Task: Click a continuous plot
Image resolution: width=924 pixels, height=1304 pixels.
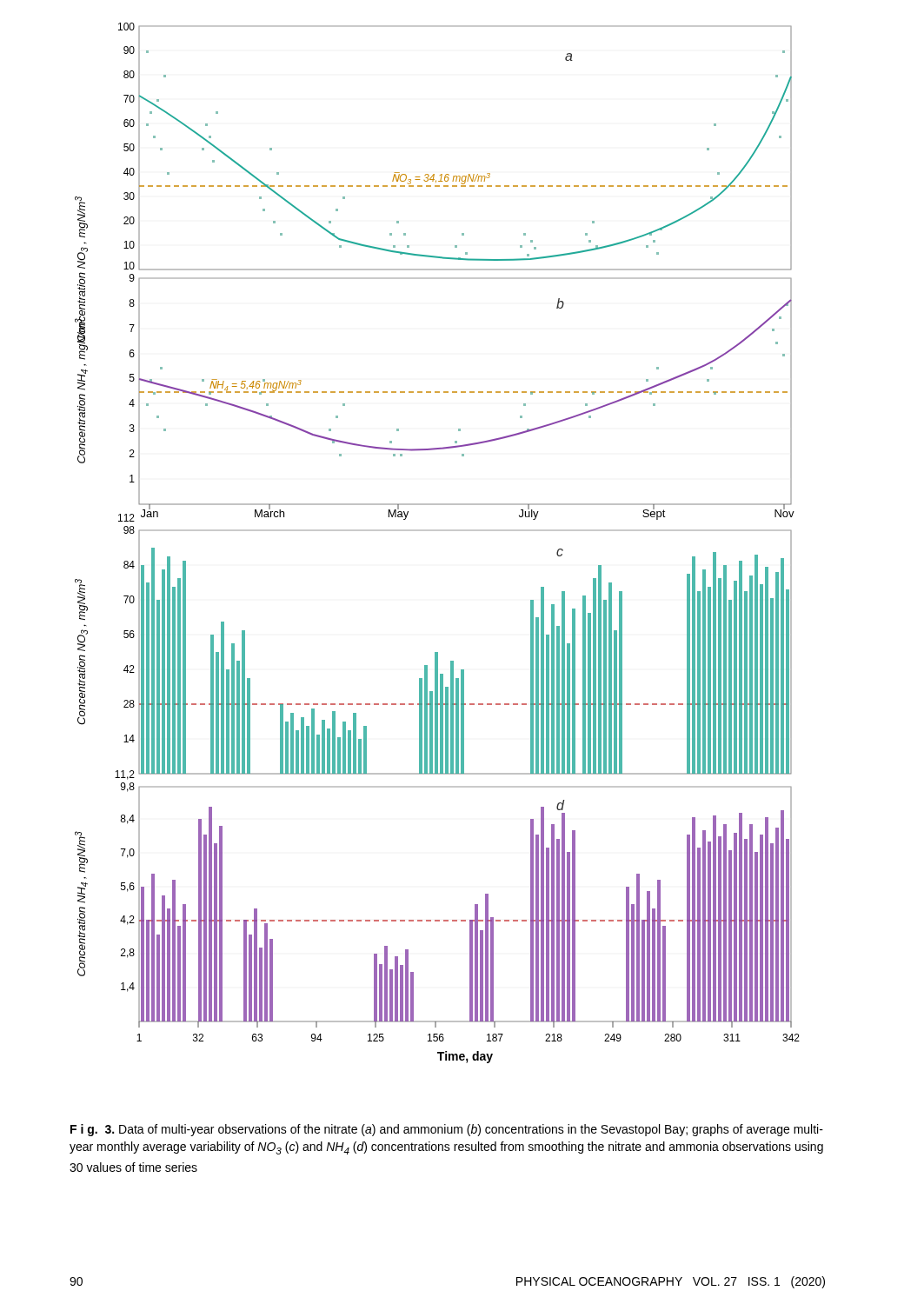Action: [448, 556]
